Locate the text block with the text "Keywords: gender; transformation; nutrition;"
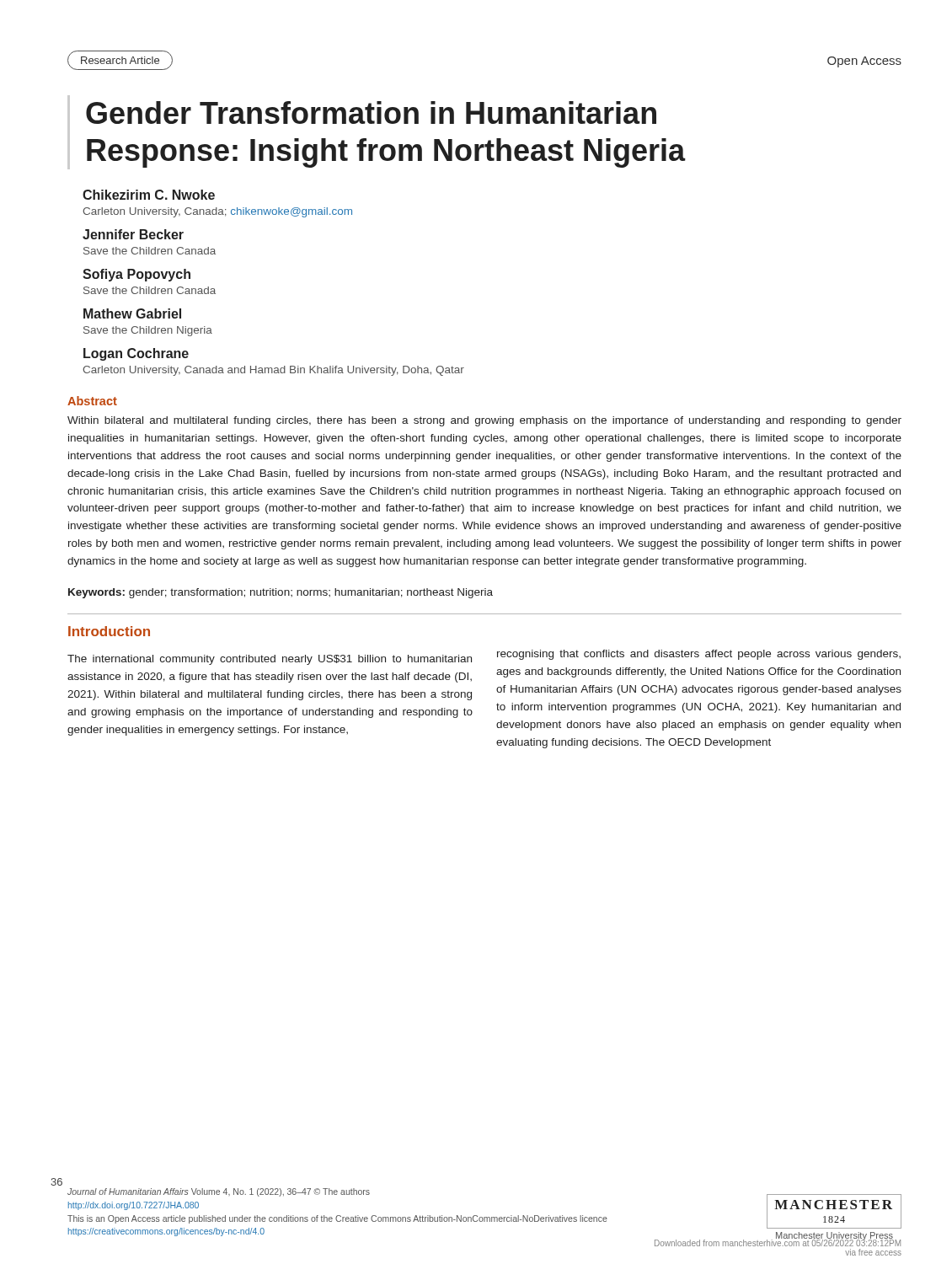 click(x=280, y=592)
